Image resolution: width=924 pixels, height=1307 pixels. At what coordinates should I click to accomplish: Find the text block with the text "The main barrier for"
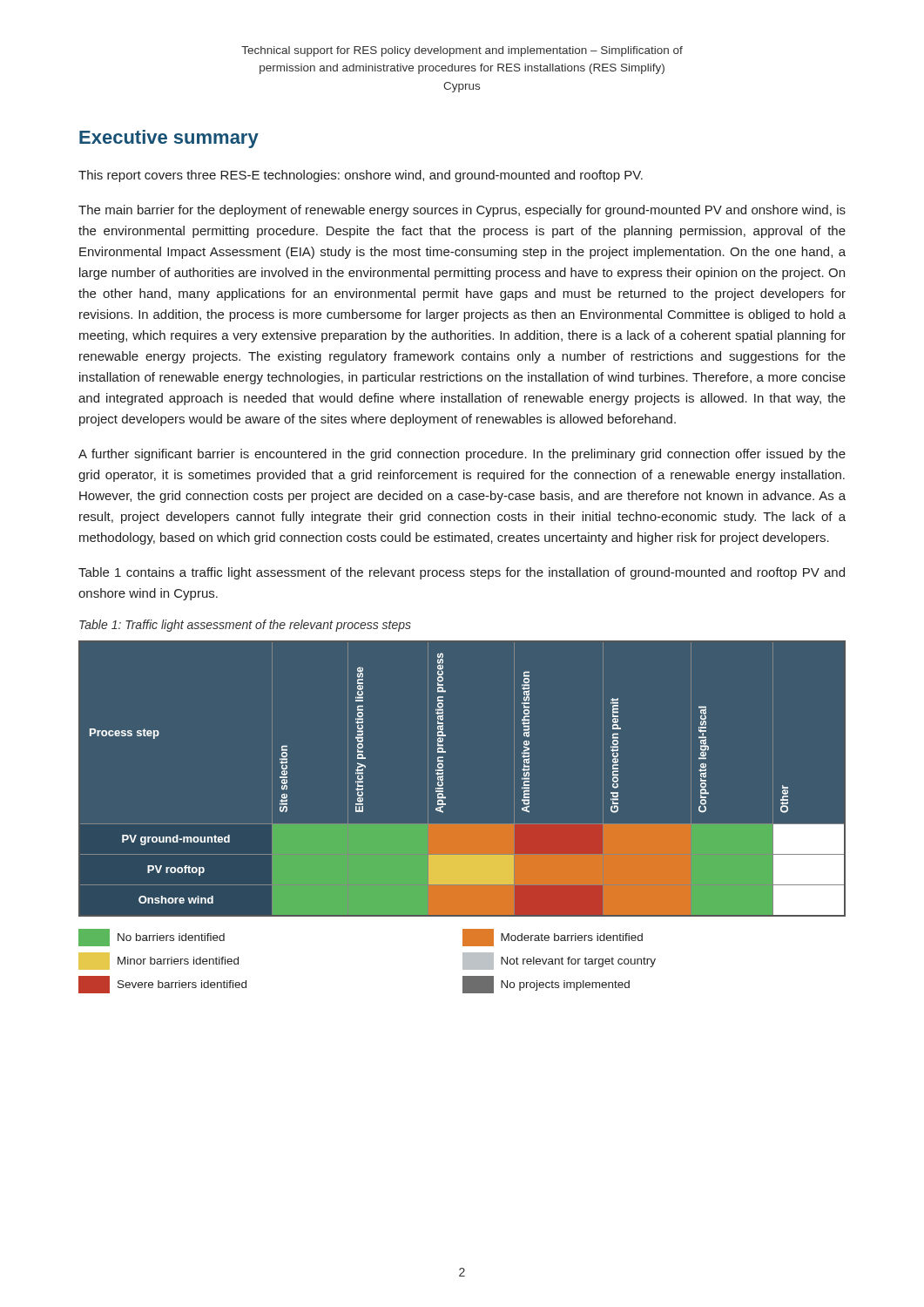[x=462, y=314]
